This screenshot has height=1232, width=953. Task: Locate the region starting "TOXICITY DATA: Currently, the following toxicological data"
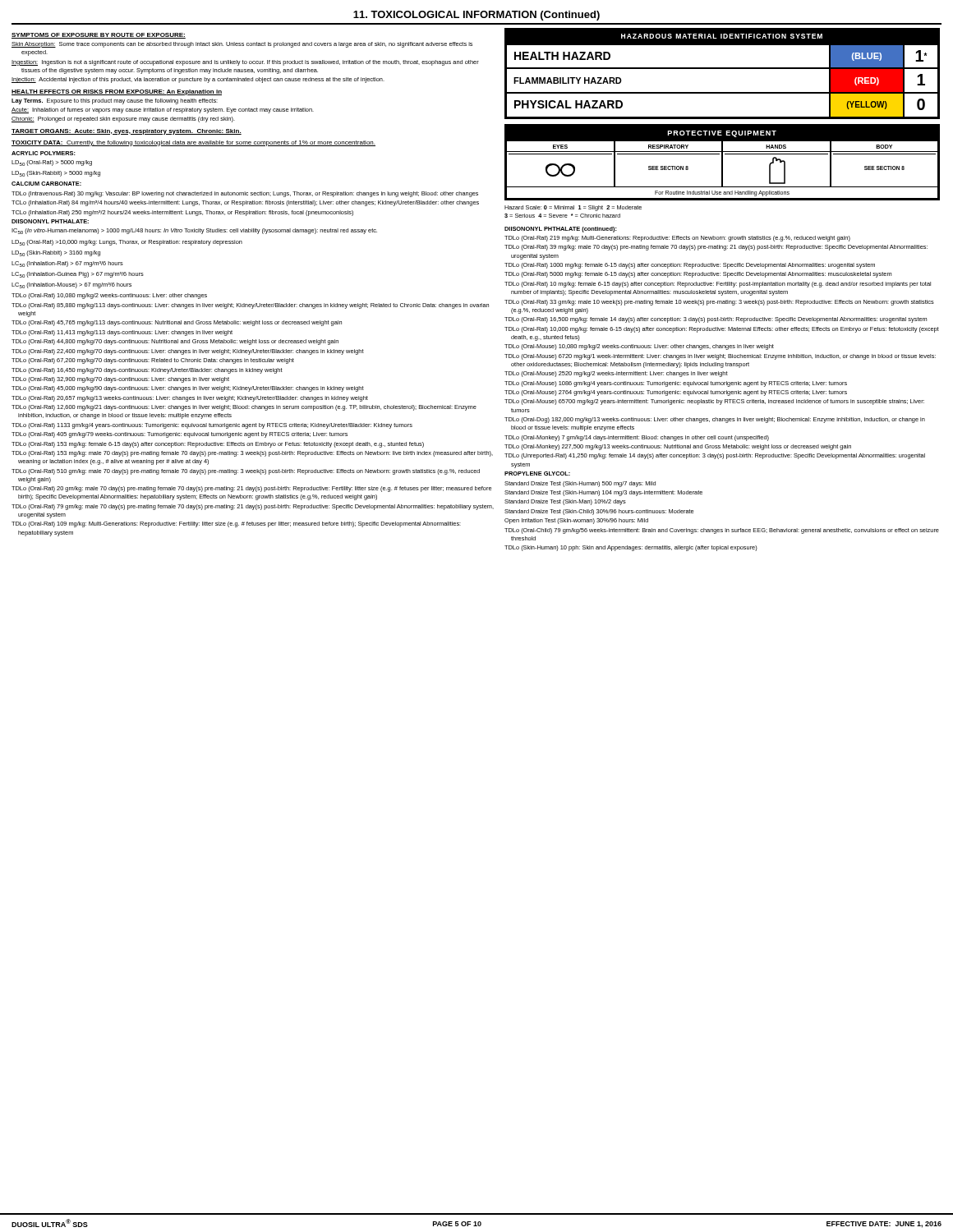click(194, 142)
